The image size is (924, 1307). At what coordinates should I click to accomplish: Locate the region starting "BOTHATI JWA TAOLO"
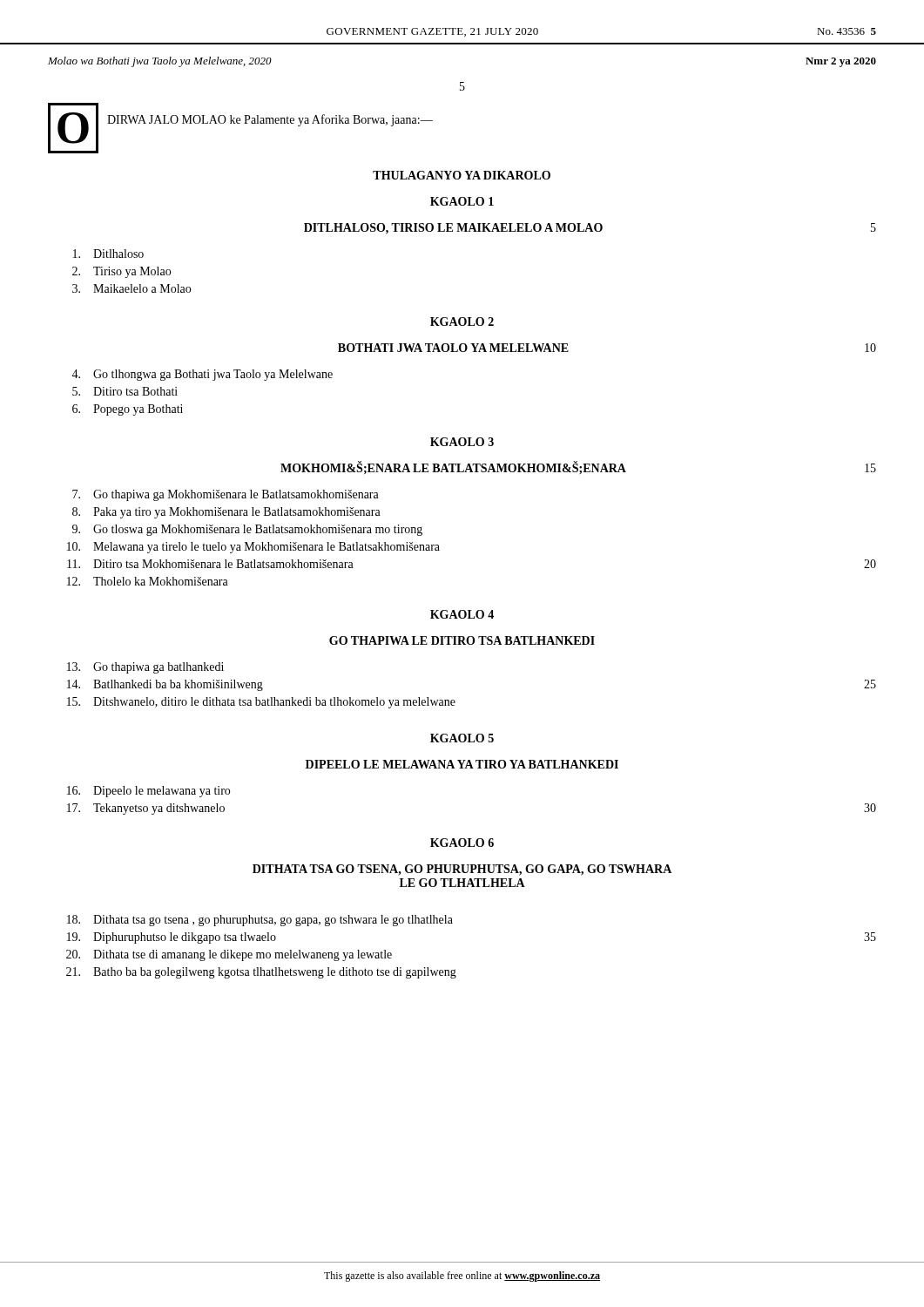tap(462, 349)
